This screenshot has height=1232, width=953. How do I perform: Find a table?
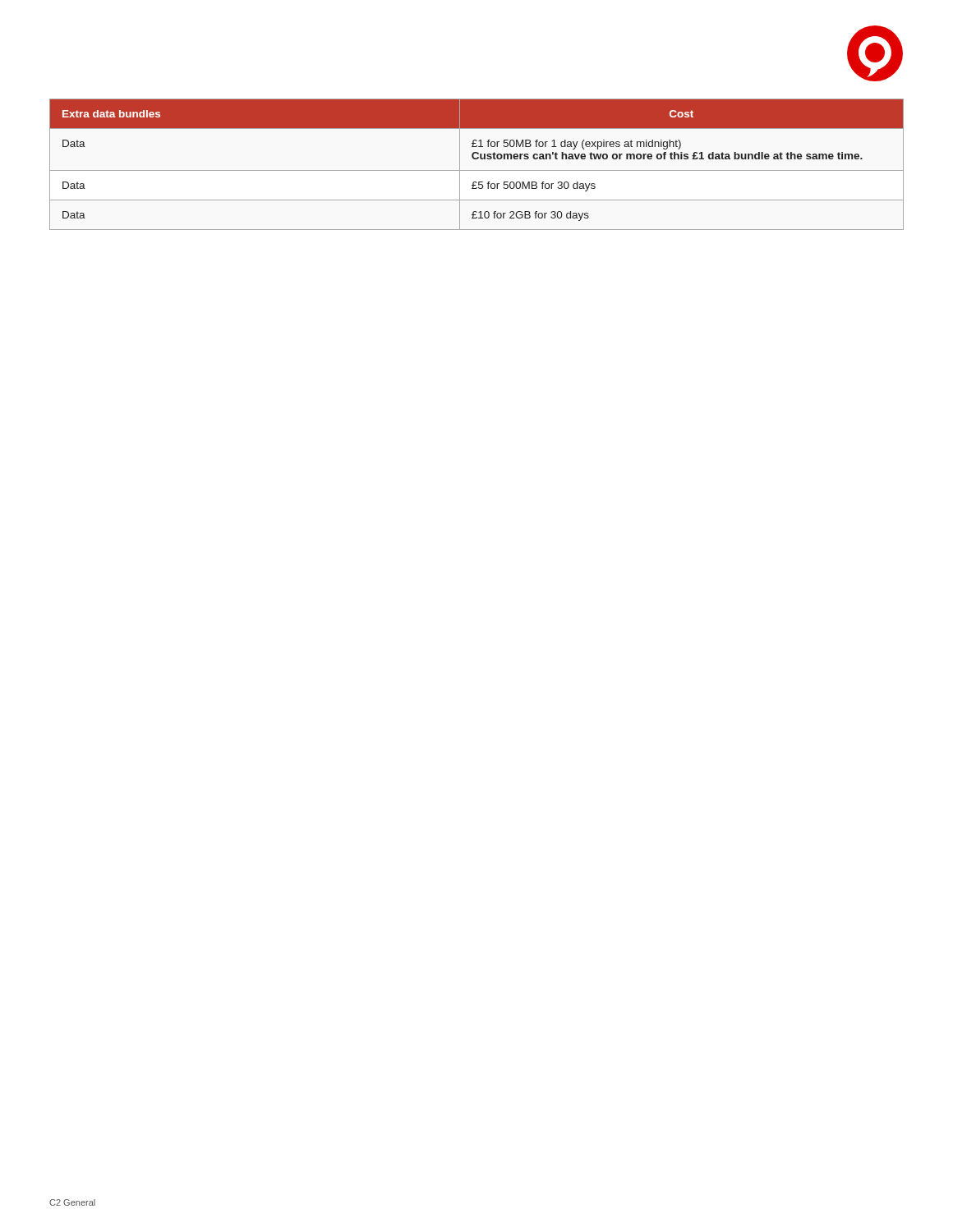pos(476,164)
